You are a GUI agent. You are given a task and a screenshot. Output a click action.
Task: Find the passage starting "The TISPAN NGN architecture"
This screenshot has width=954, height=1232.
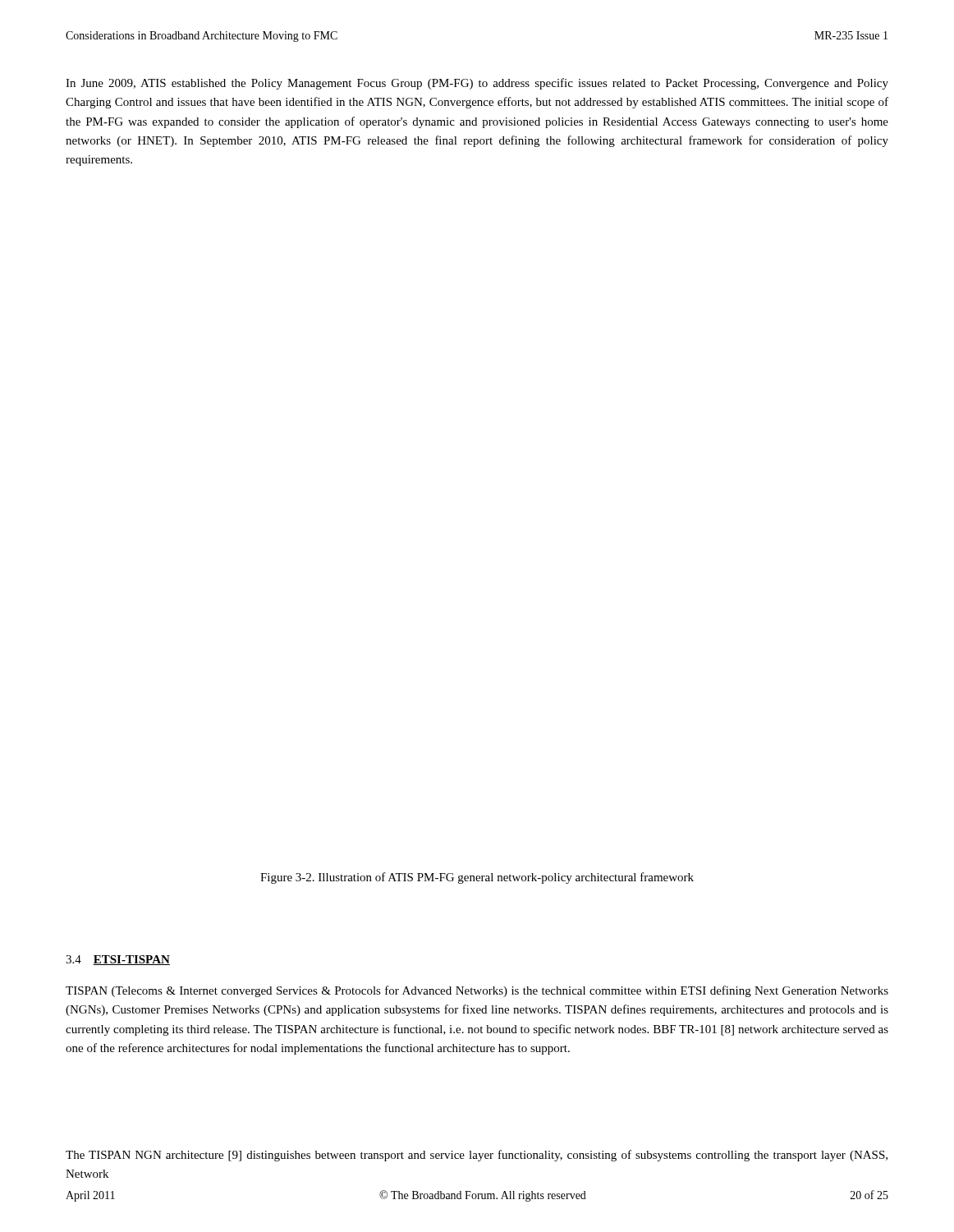point(477,1164)
